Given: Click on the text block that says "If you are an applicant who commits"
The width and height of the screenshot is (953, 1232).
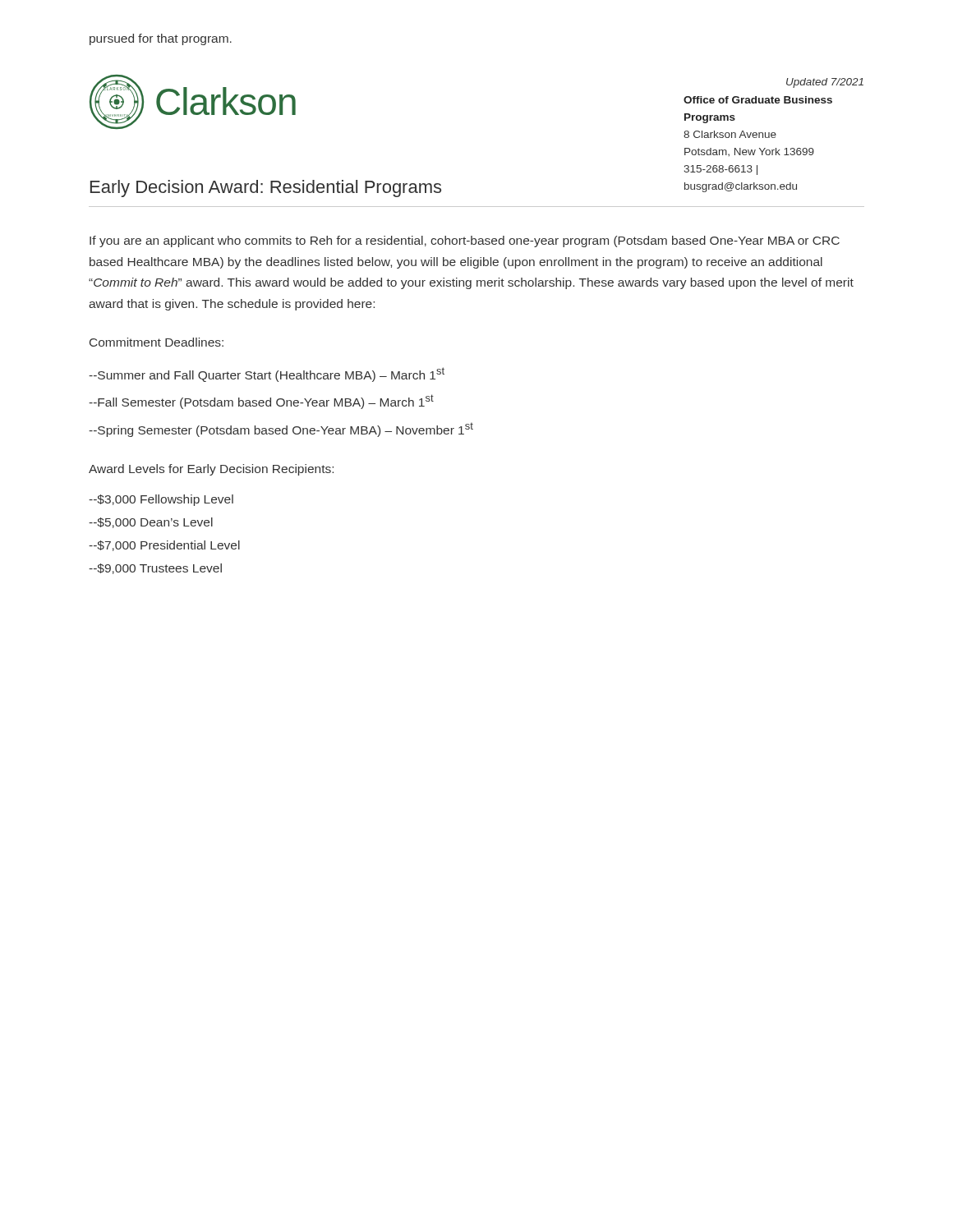Looking at the screenshot, I should click(x=471, y=272).
